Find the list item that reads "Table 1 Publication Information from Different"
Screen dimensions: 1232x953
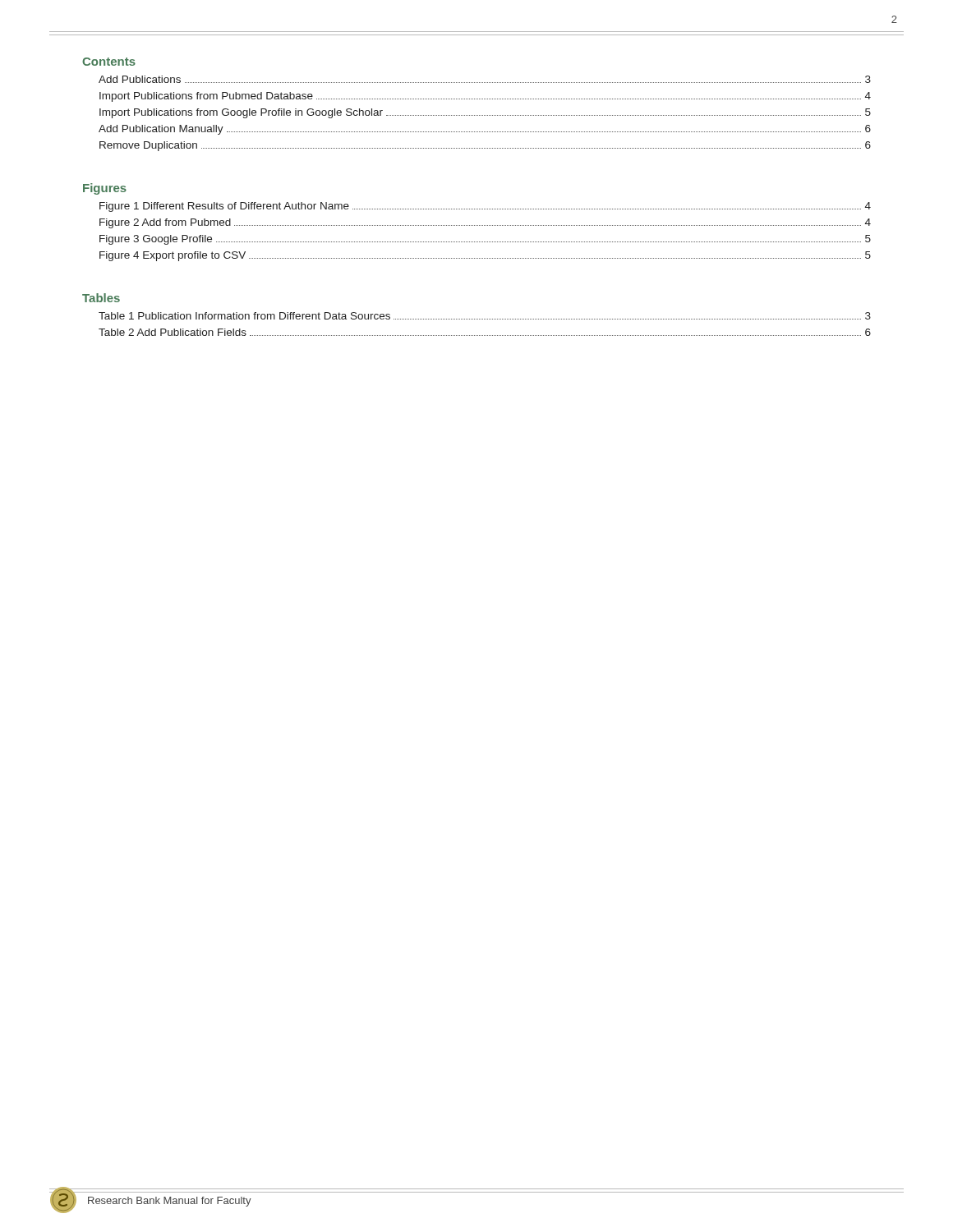tap(485, 316)
